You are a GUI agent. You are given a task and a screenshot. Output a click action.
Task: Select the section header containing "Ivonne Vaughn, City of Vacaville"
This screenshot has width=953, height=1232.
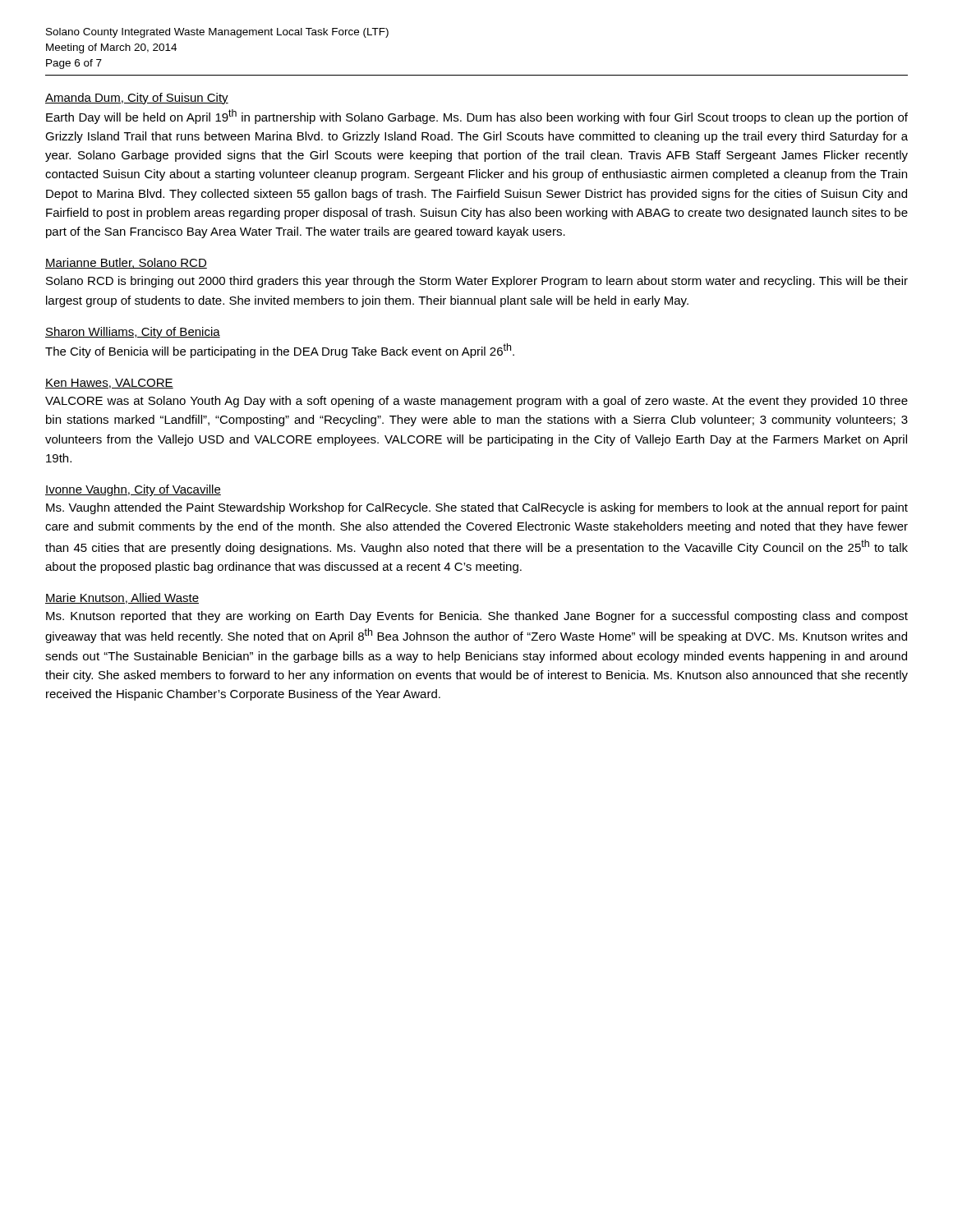(133, 489)
